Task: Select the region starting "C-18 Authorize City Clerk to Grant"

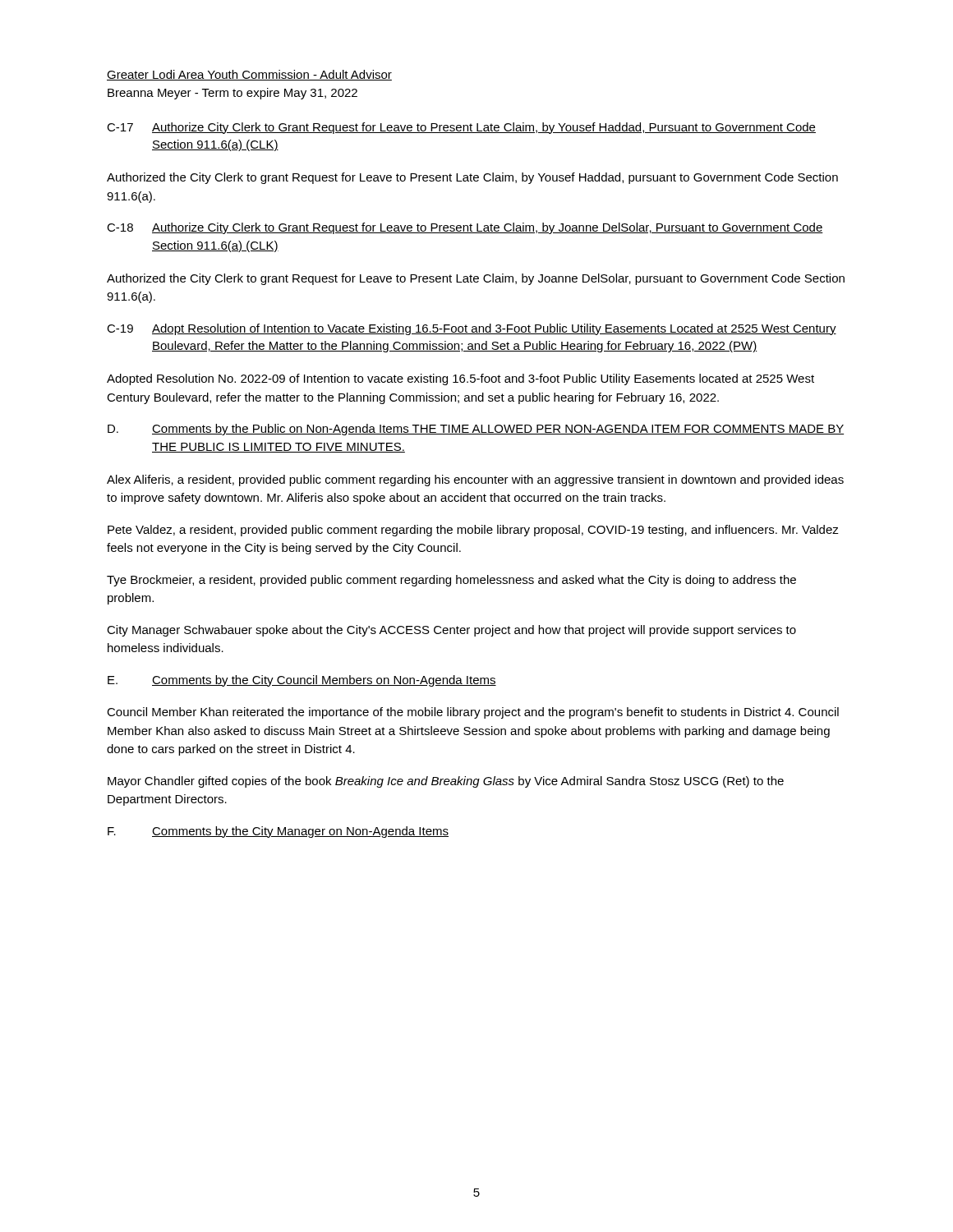Action: pos(476,236)
